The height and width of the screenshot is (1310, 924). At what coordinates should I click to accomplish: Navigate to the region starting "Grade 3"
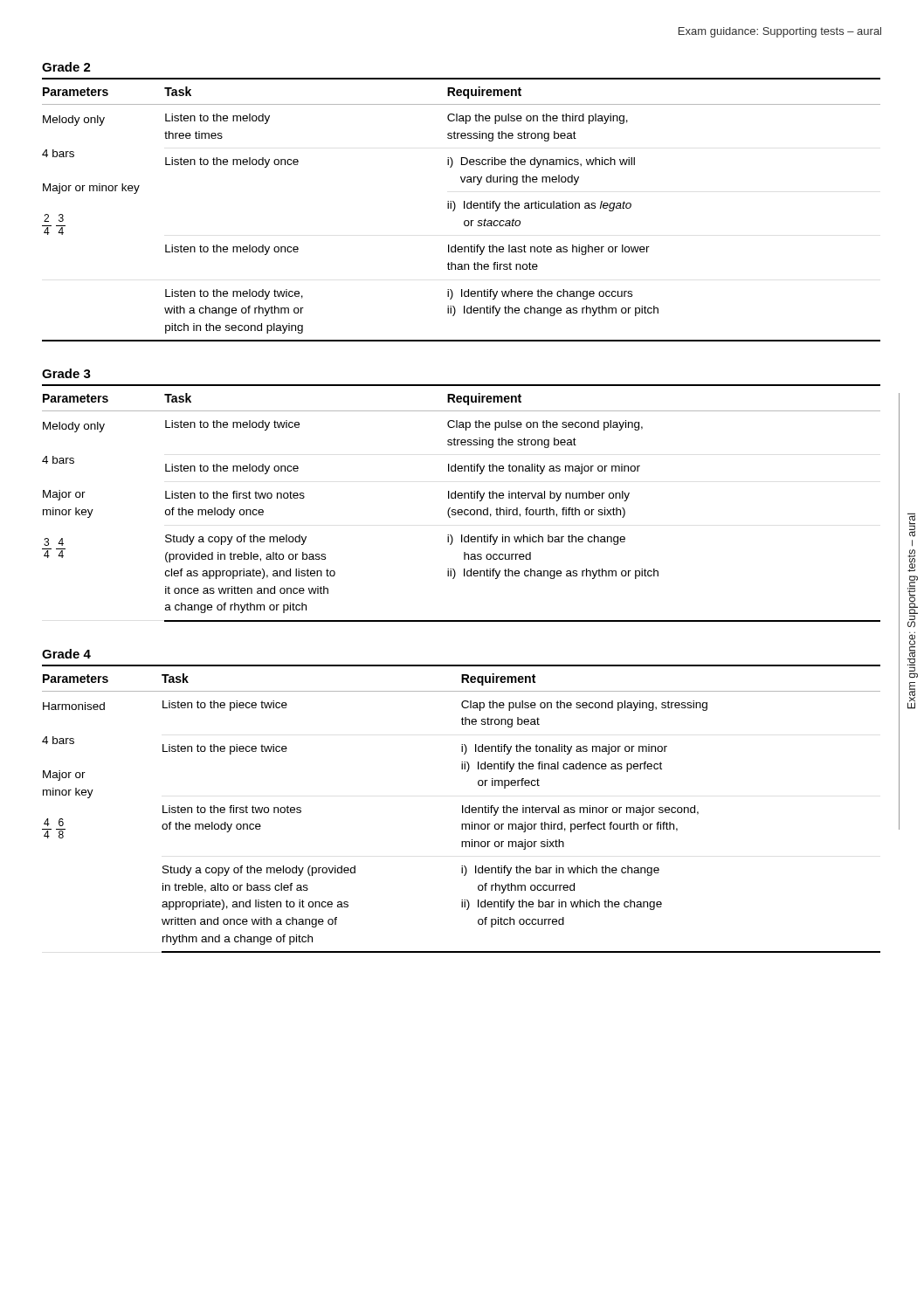coord(66,374)
